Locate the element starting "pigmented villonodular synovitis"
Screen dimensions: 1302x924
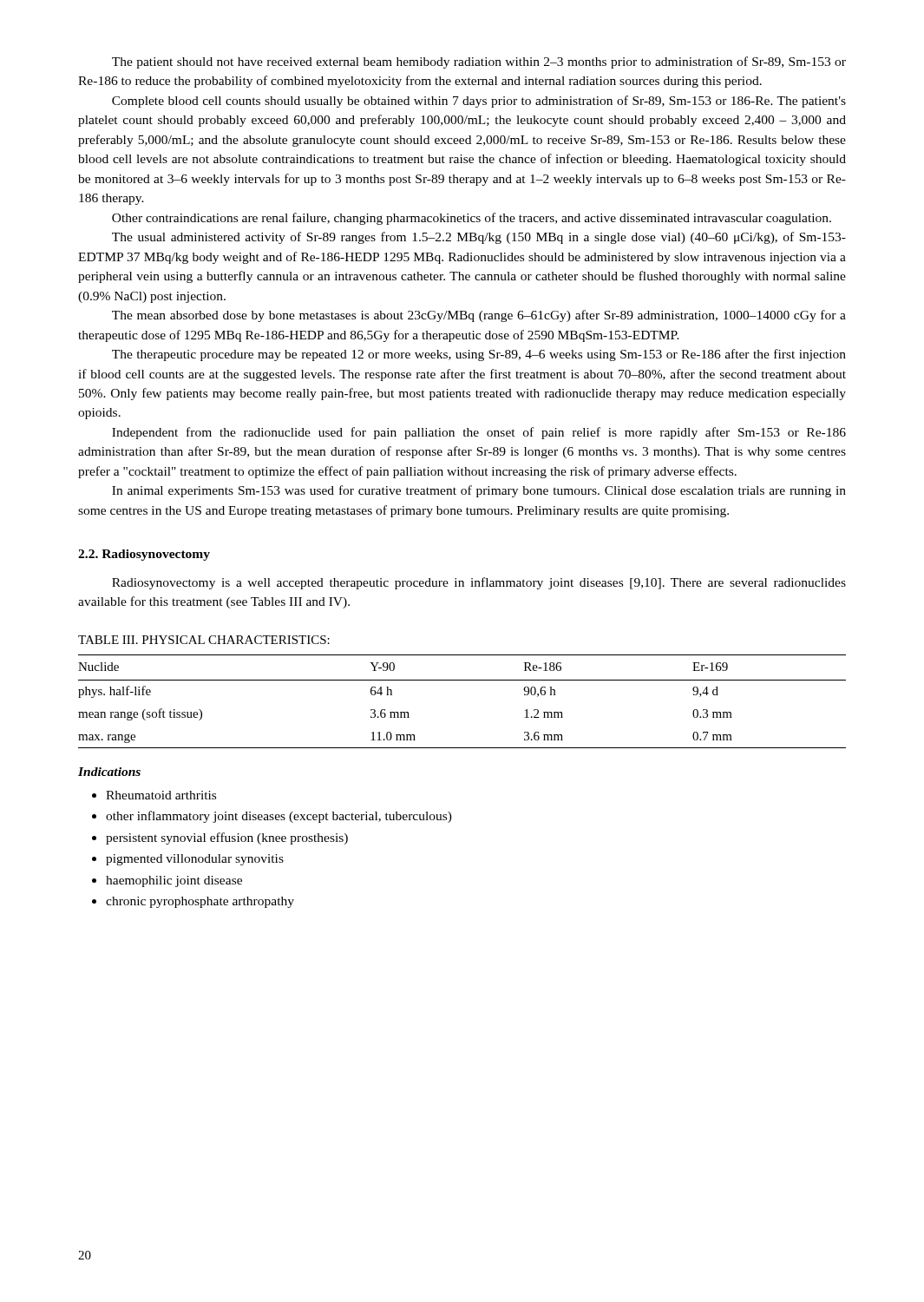[x=195, y=858]
